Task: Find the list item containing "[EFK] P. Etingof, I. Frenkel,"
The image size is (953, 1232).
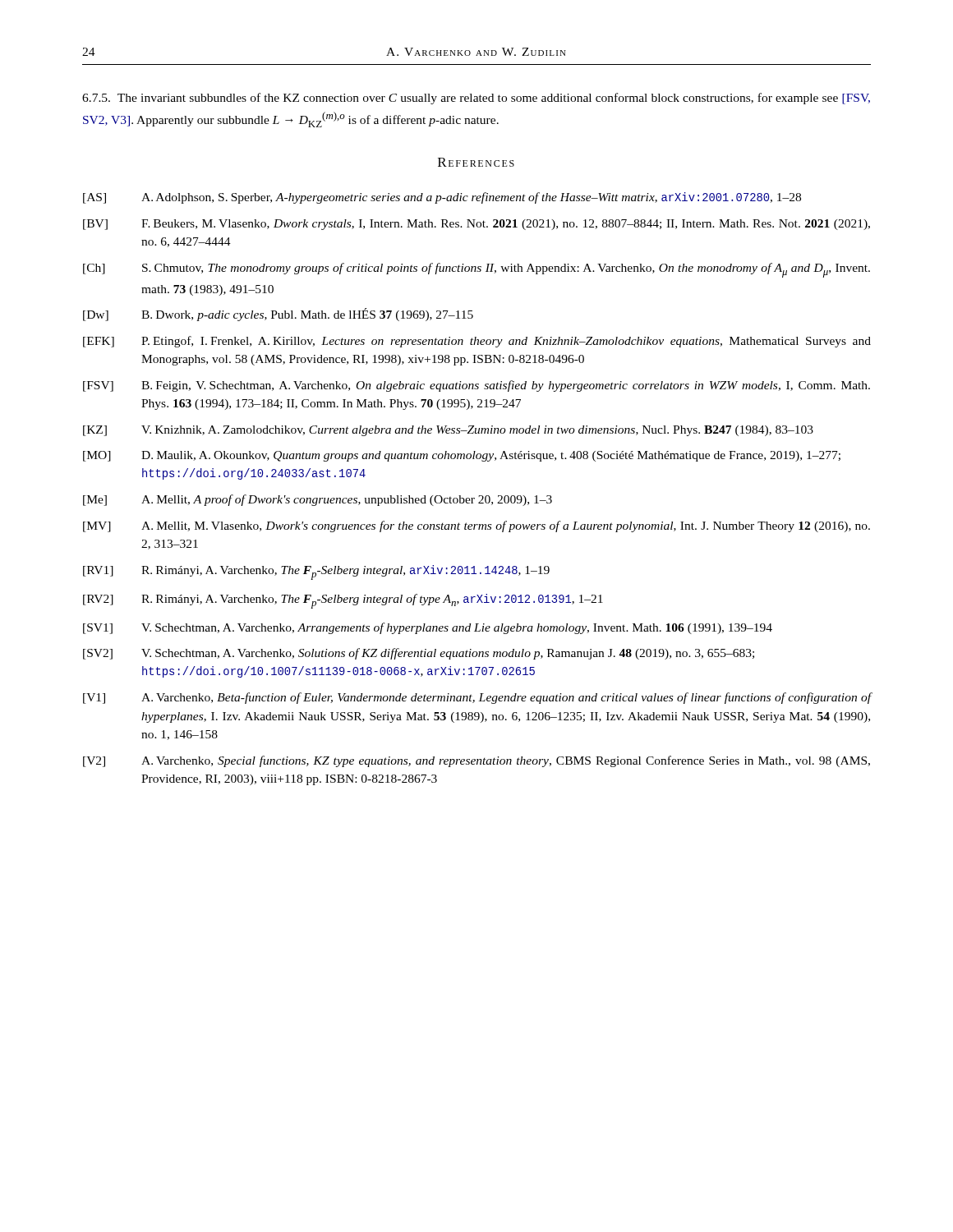Action: pyautogui.click(x=476, y=350)
